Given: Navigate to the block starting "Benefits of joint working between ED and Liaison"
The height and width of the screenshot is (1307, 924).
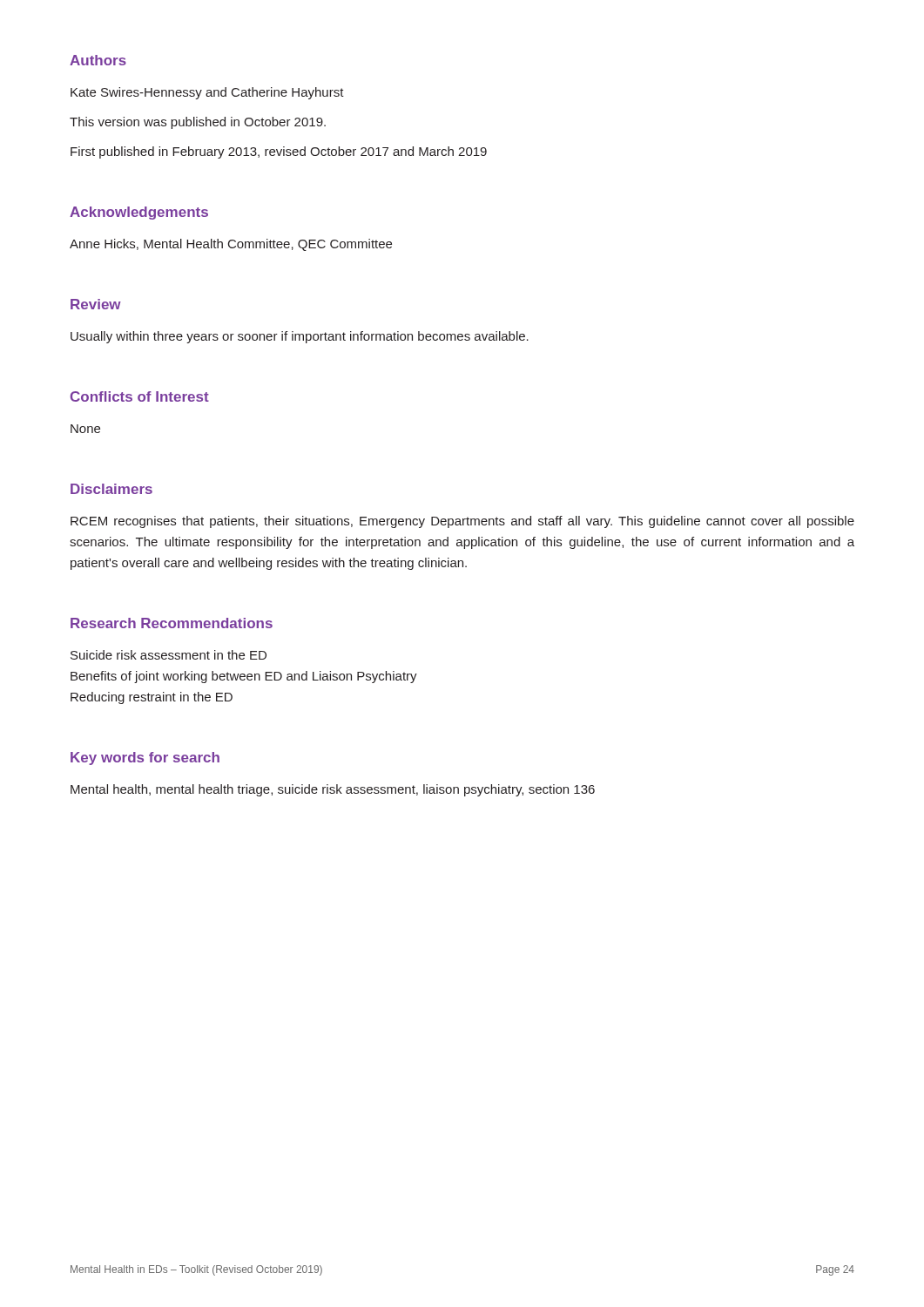Looking at the screenshot, I should coord(243,676).
